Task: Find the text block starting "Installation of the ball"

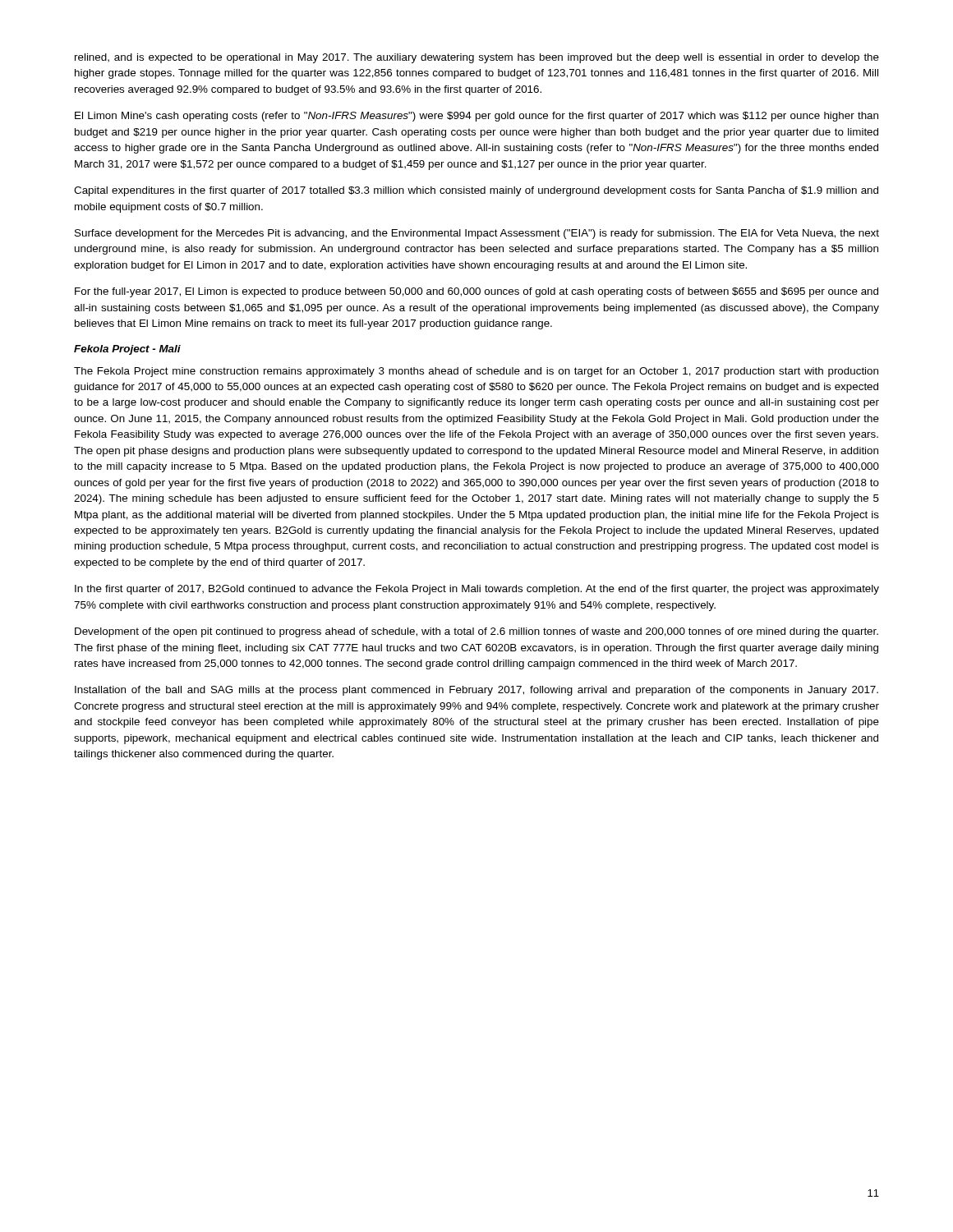Action: 476,722
